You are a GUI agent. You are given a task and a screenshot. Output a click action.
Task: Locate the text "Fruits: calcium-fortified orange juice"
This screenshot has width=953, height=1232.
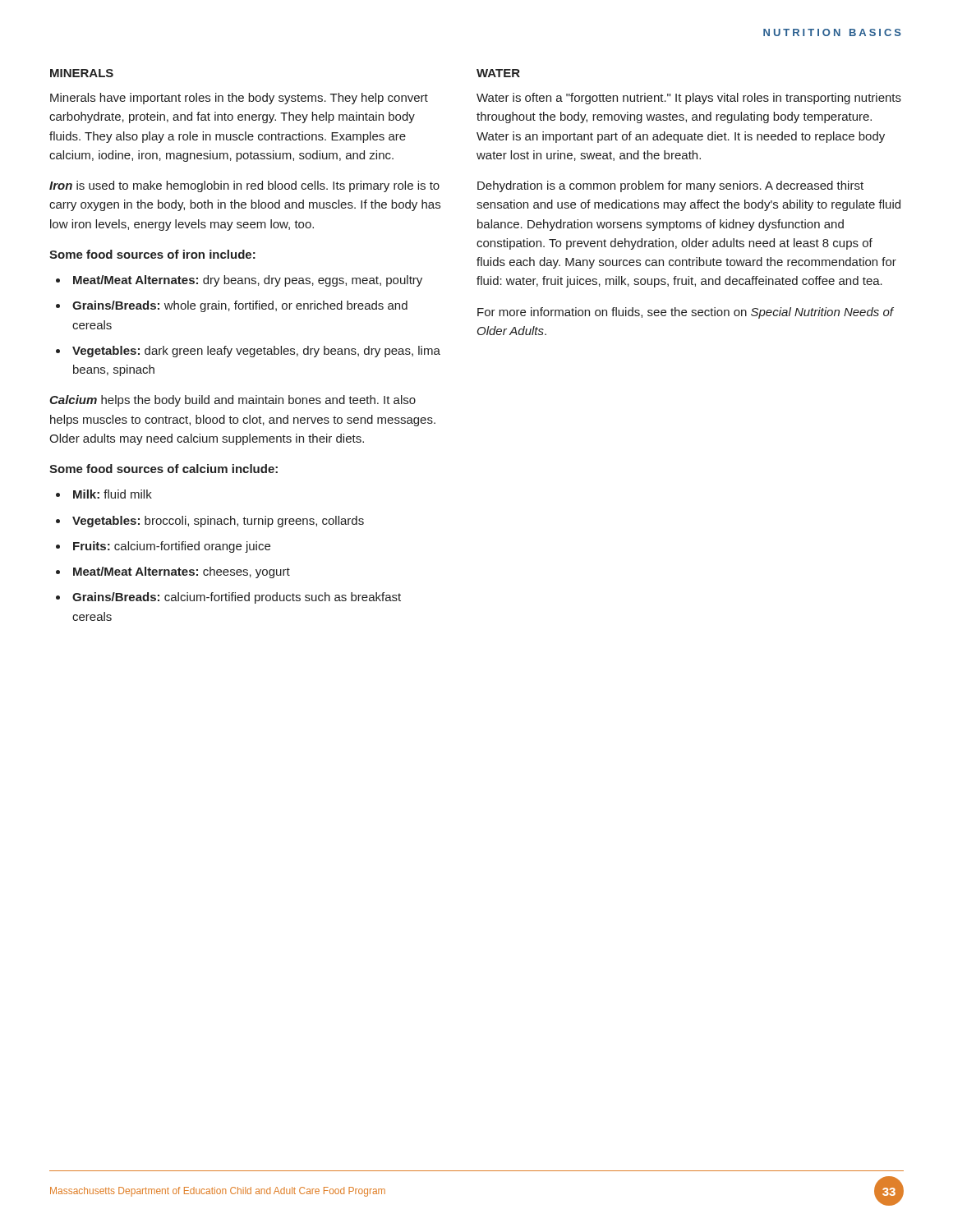172,546
